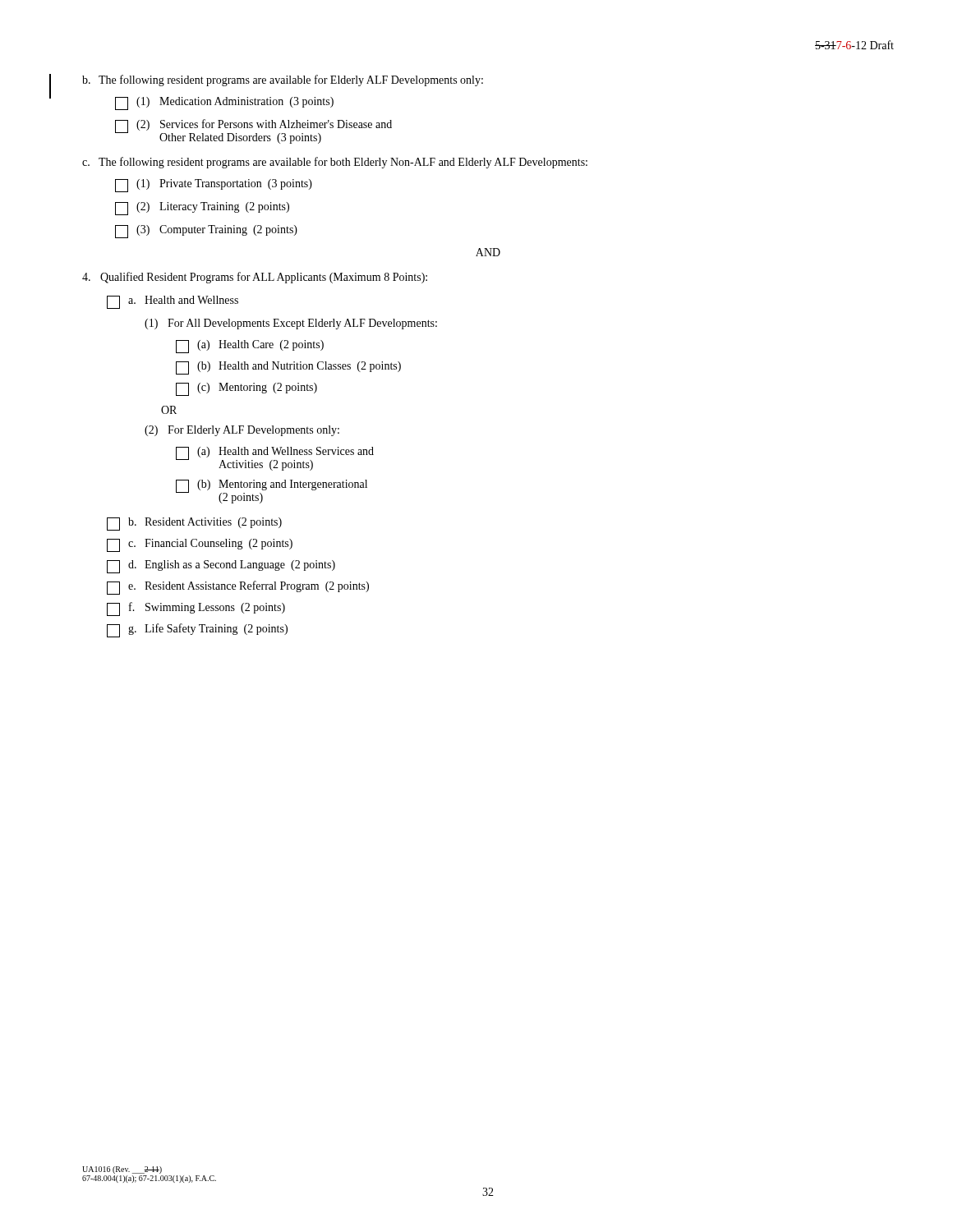
Task: Find the block on this page that starts "(1) For All Developments Except Elderly"
Action: 291,324
